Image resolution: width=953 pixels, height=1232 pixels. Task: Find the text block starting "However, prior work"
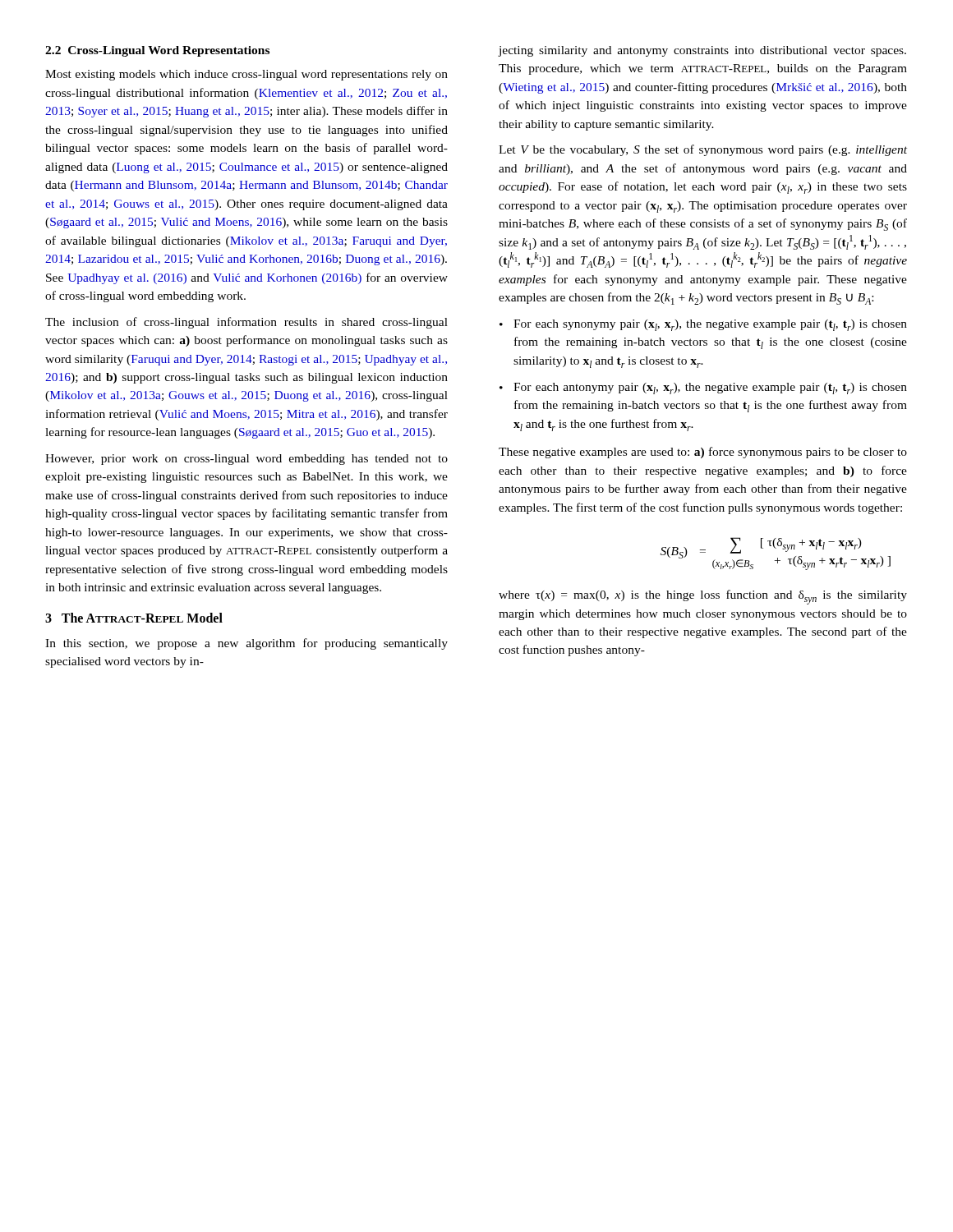(246, 523)
